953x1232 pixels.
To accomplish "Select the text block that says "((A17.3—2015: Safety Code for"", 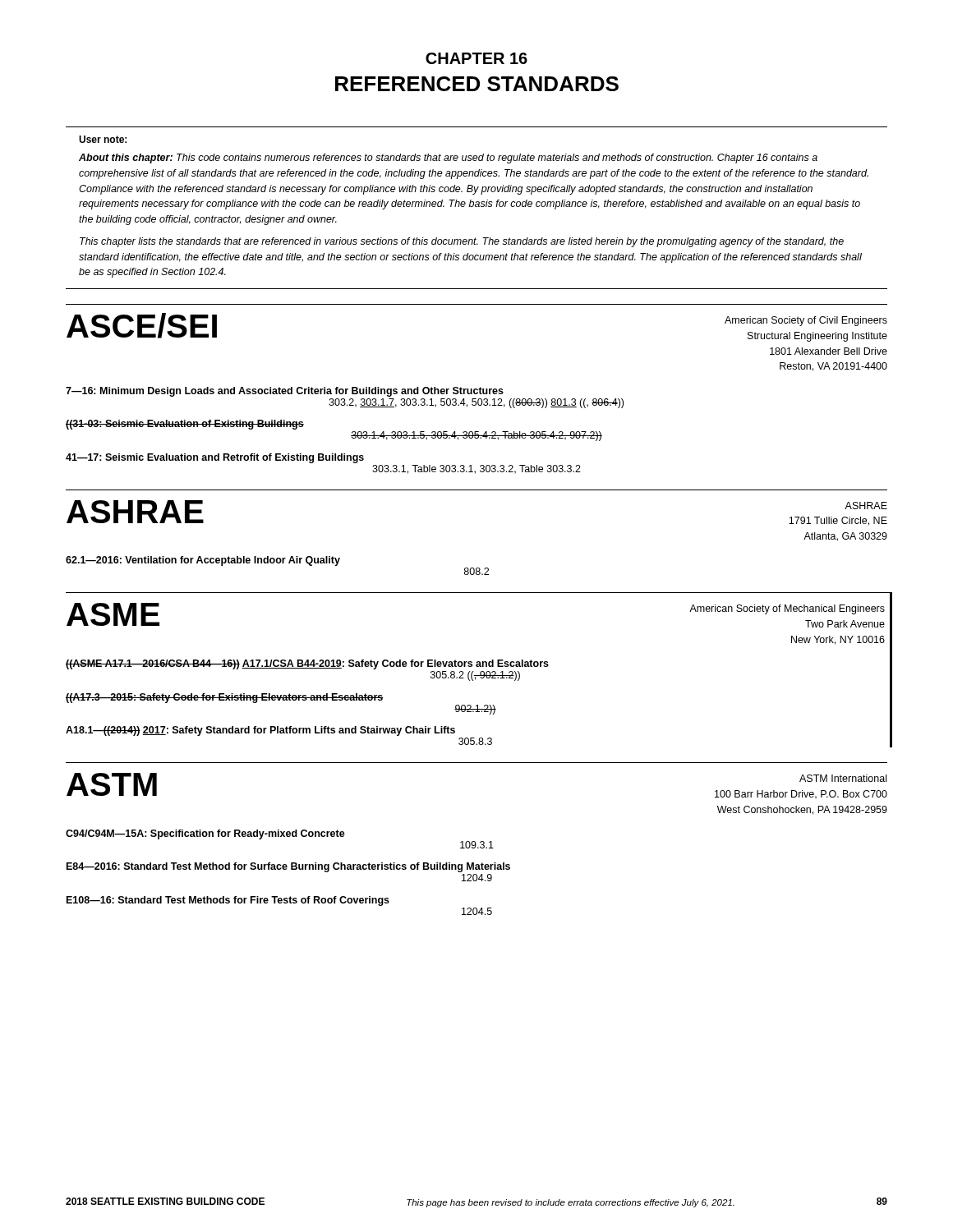I will pos(475,703).
